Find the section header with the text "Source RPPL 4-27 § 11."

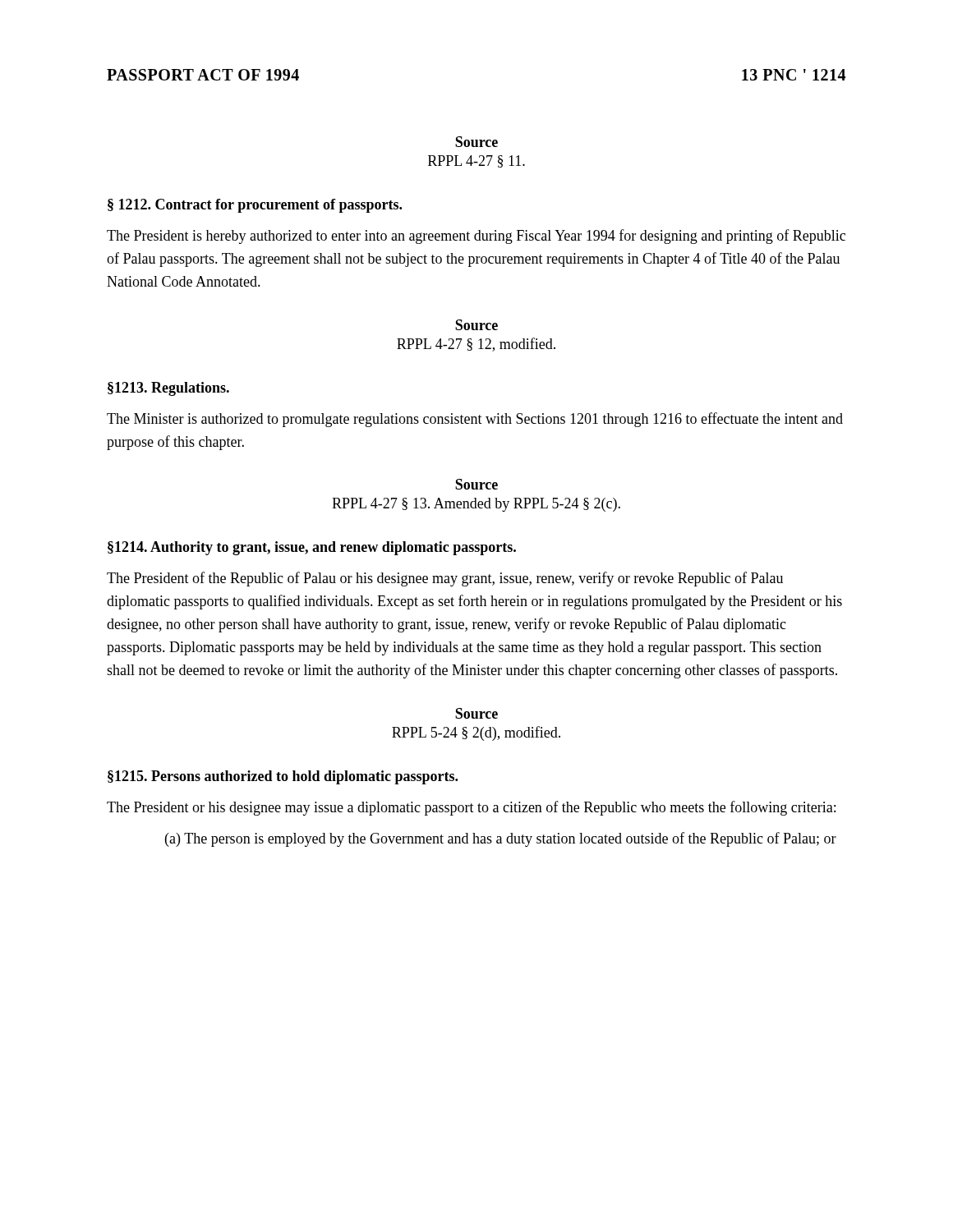tap(476, 152)
